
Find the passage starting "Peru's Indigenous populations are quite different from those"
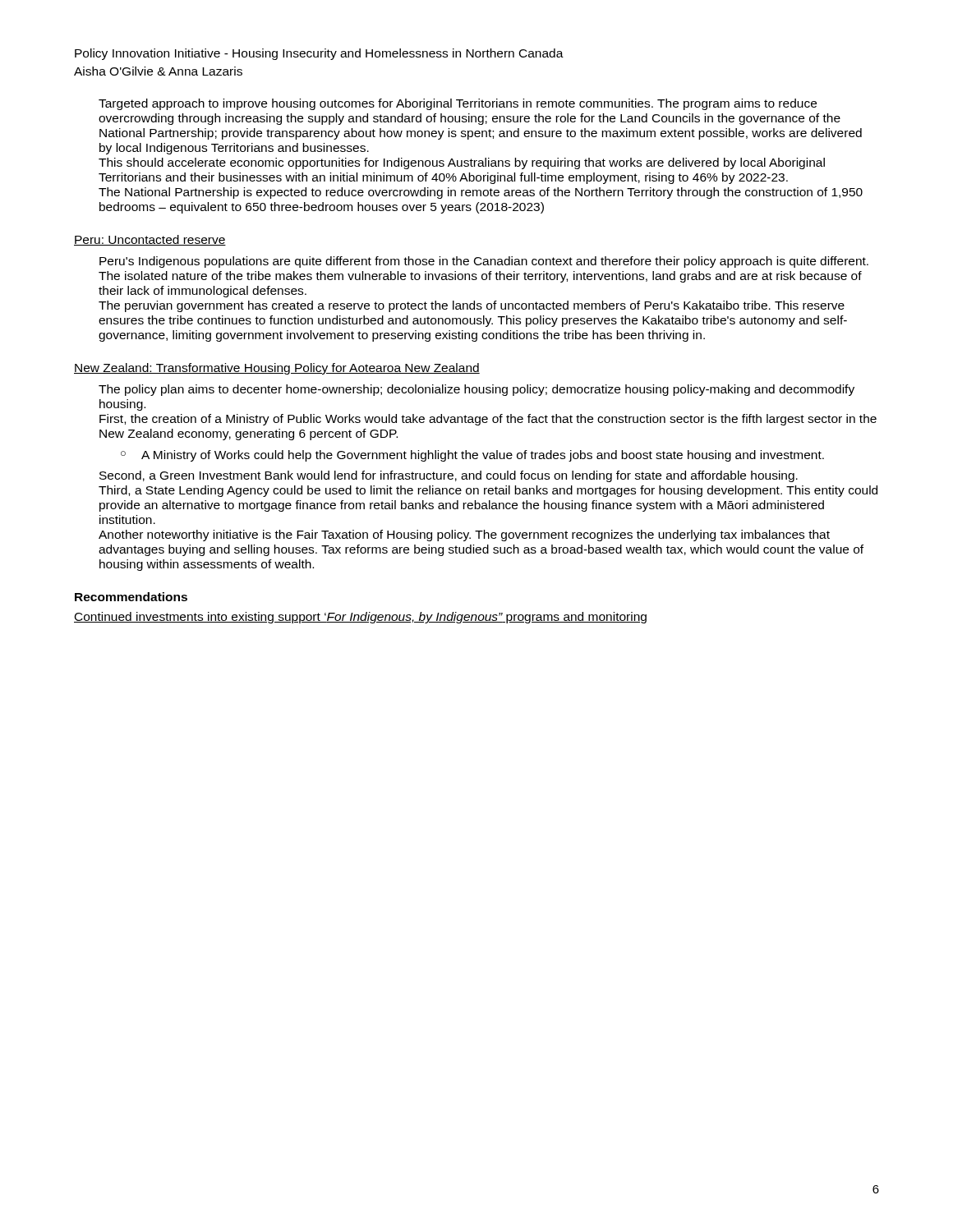pos(489,276)
